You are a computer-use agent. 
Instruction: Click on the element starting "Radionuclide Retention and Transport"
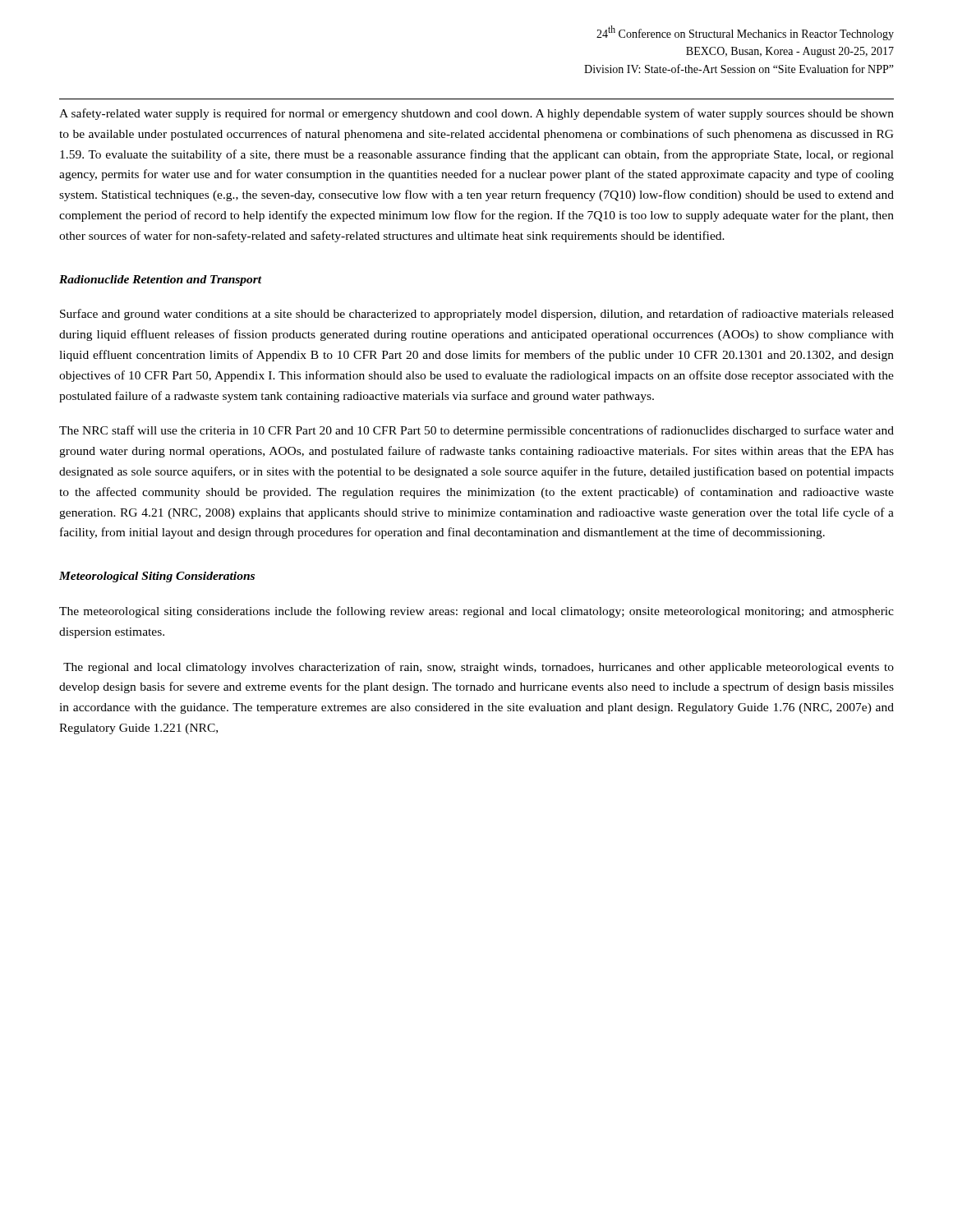(160, 278)
